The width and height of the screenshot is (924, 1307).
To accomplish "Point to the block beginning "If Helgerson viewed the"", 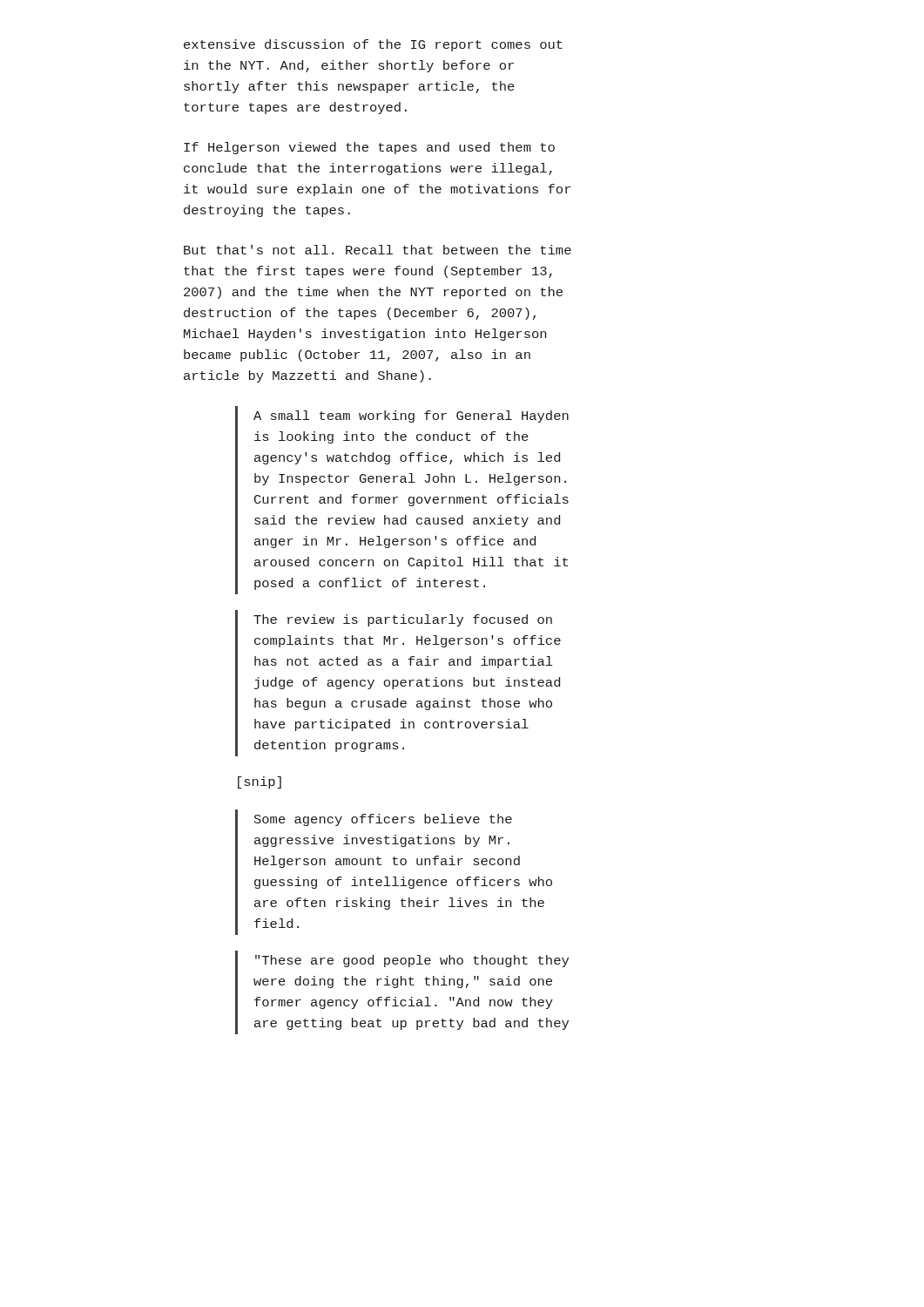I will (x=377, y=180).
